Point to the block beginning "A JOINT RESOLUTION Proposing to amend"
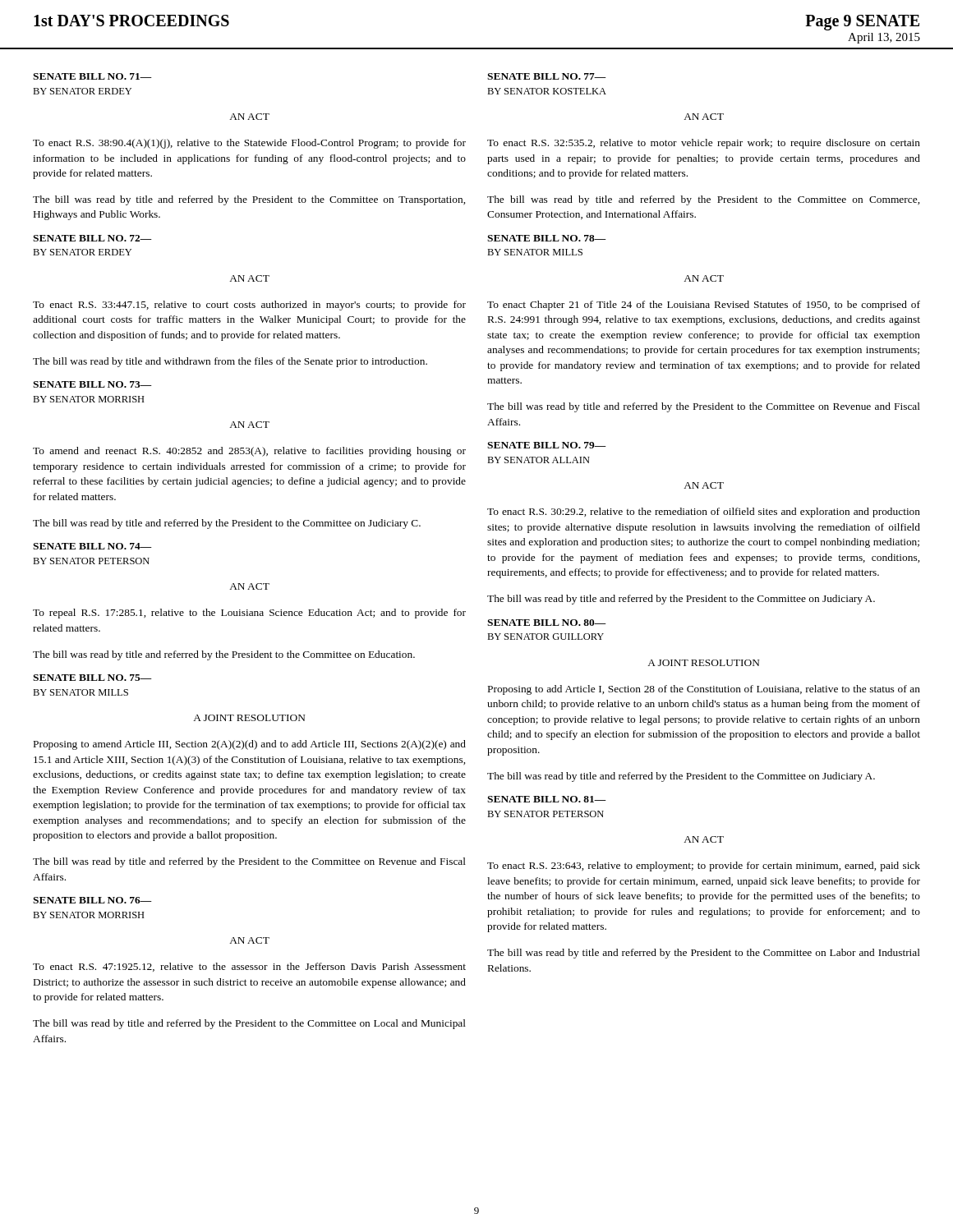The image size is (953, 1232). click(249, 798)
